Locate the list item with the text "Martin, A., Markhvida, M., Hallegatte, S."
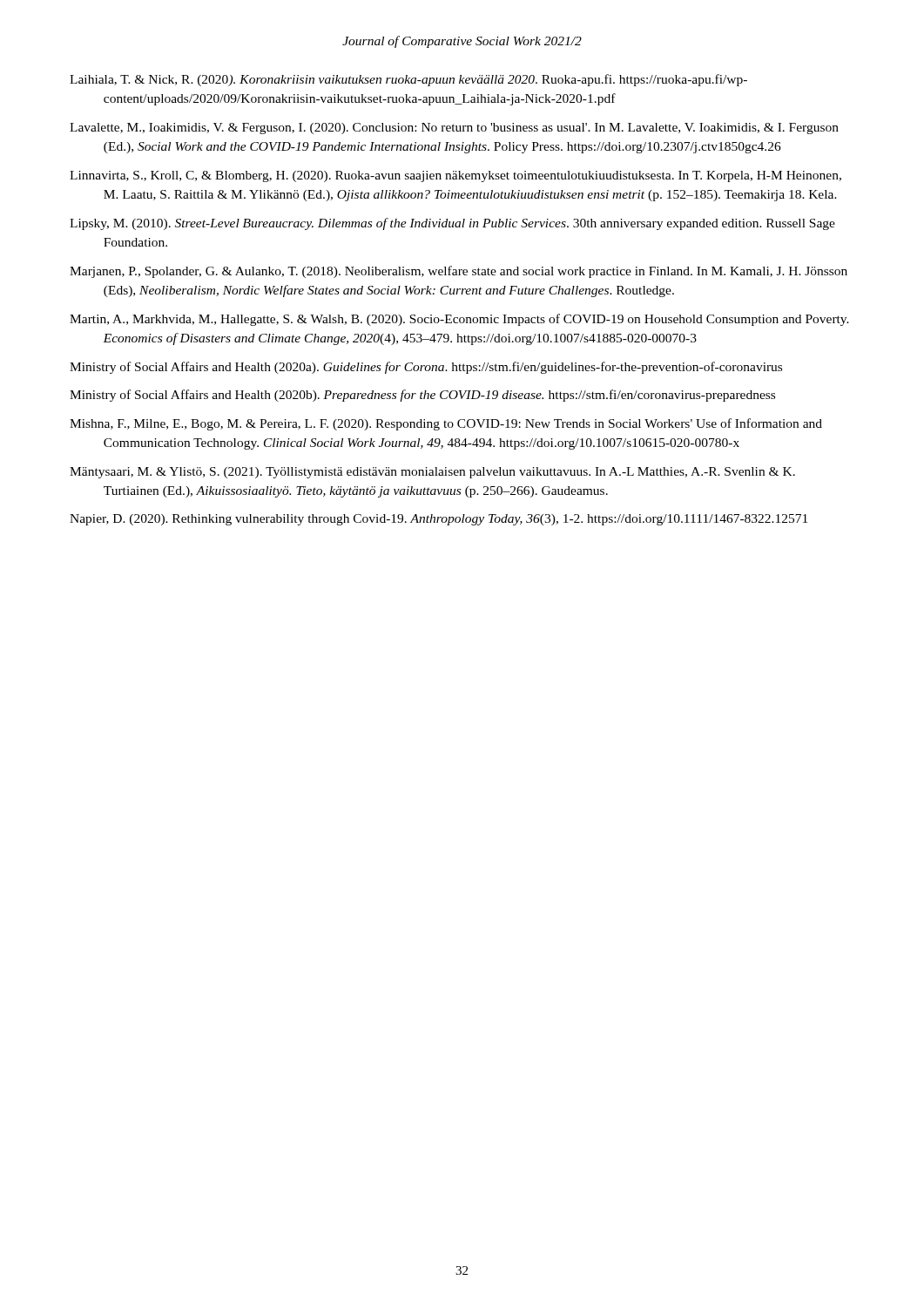This screenshot has width=924, height=1307. tap(460, 328)
